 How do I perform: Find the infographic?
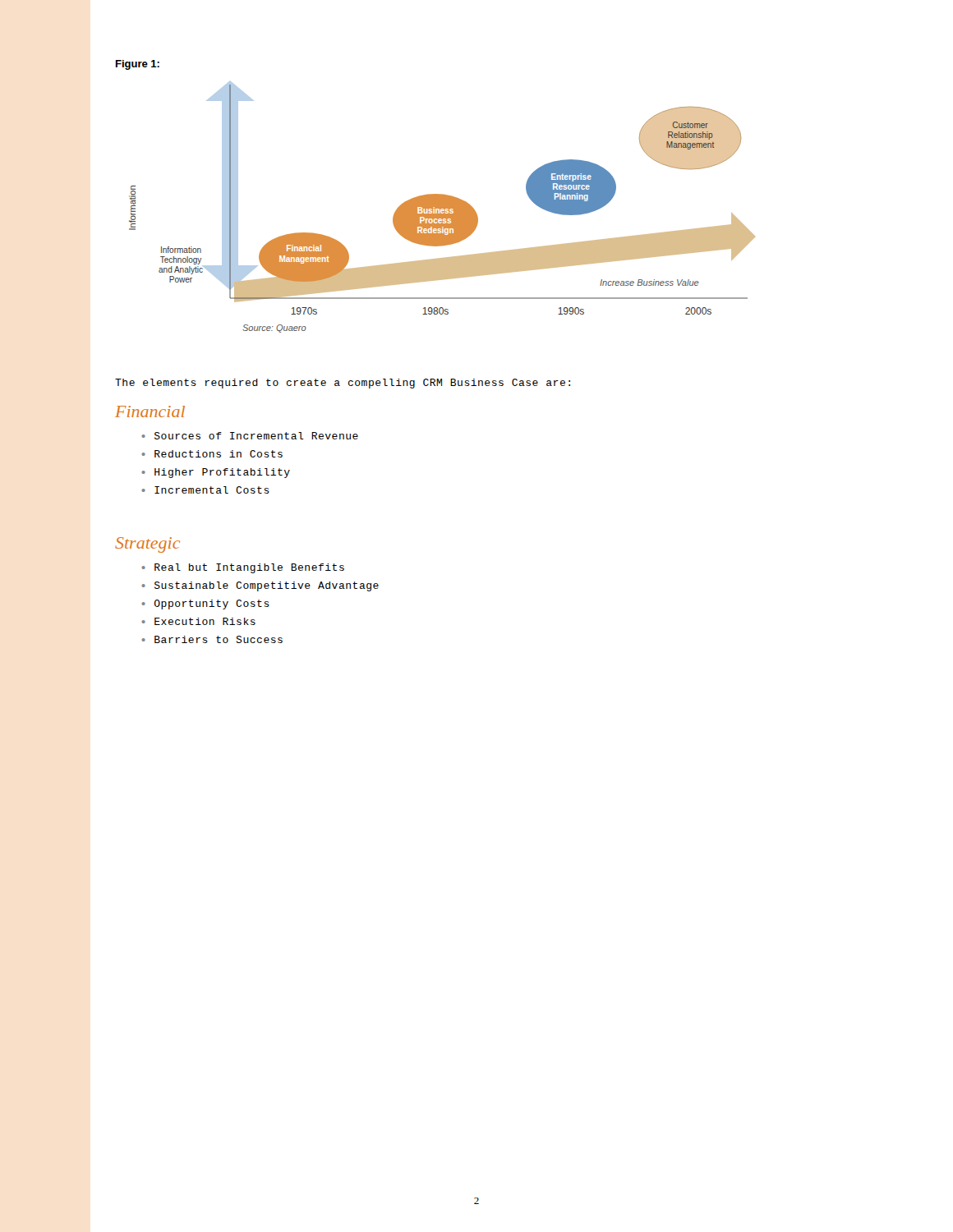pos(435,212)
